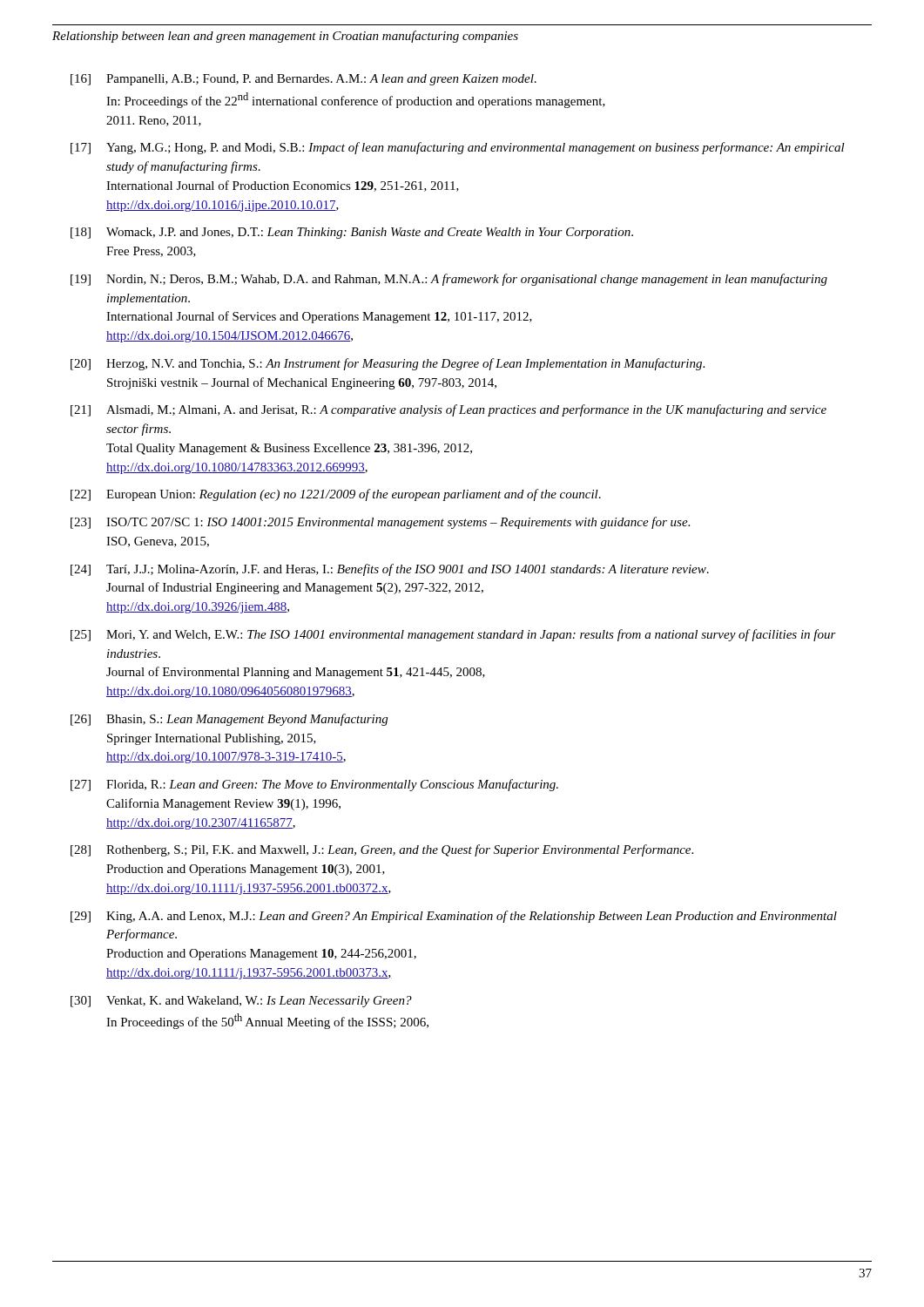Click on the text block starting "[18] Womack, J.P. and Jones,"
924x1307 pixels.
pos(462,242)
